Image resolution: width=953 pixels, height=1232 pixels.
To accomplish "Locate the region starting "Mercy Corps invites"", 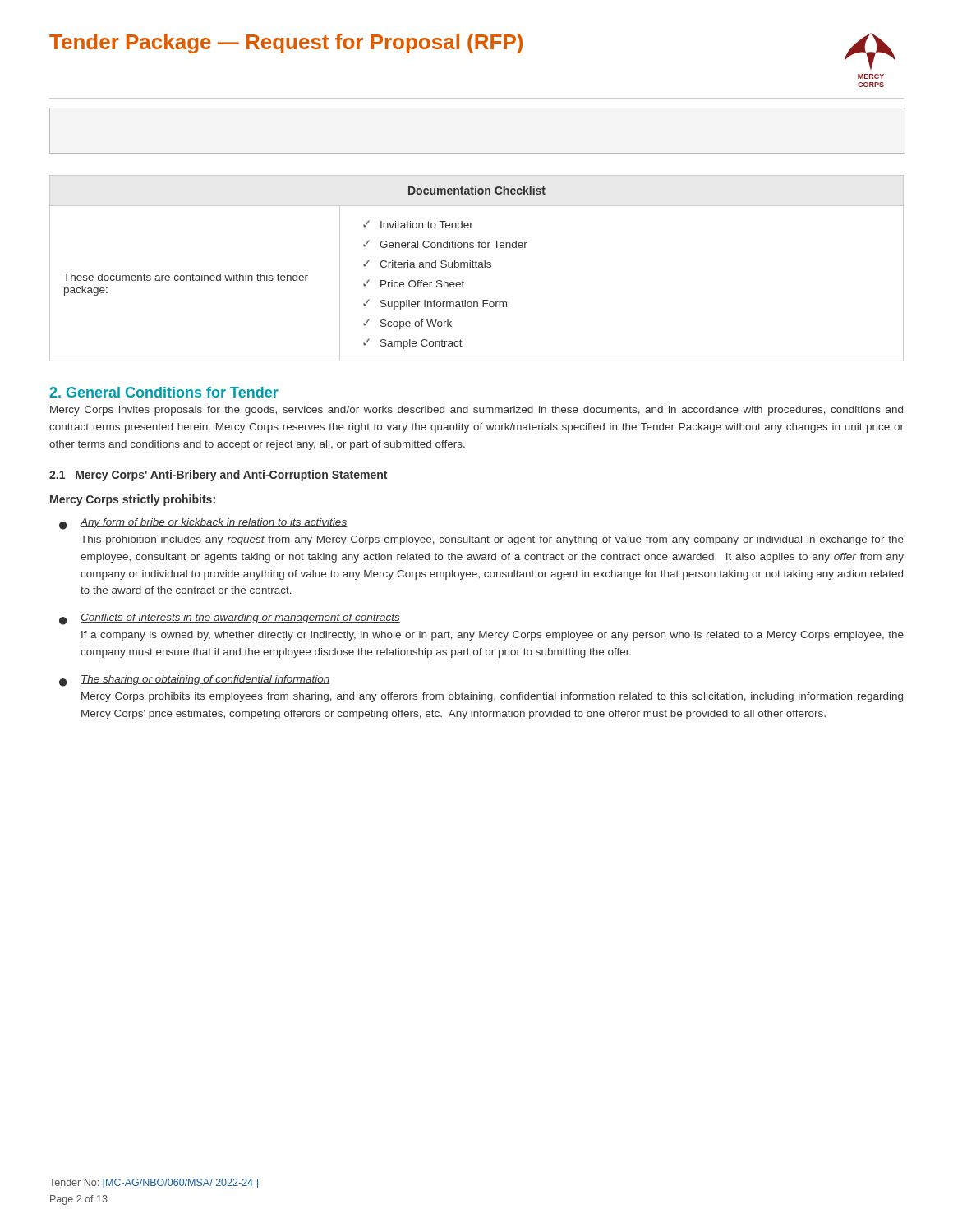I will point(476,427).
